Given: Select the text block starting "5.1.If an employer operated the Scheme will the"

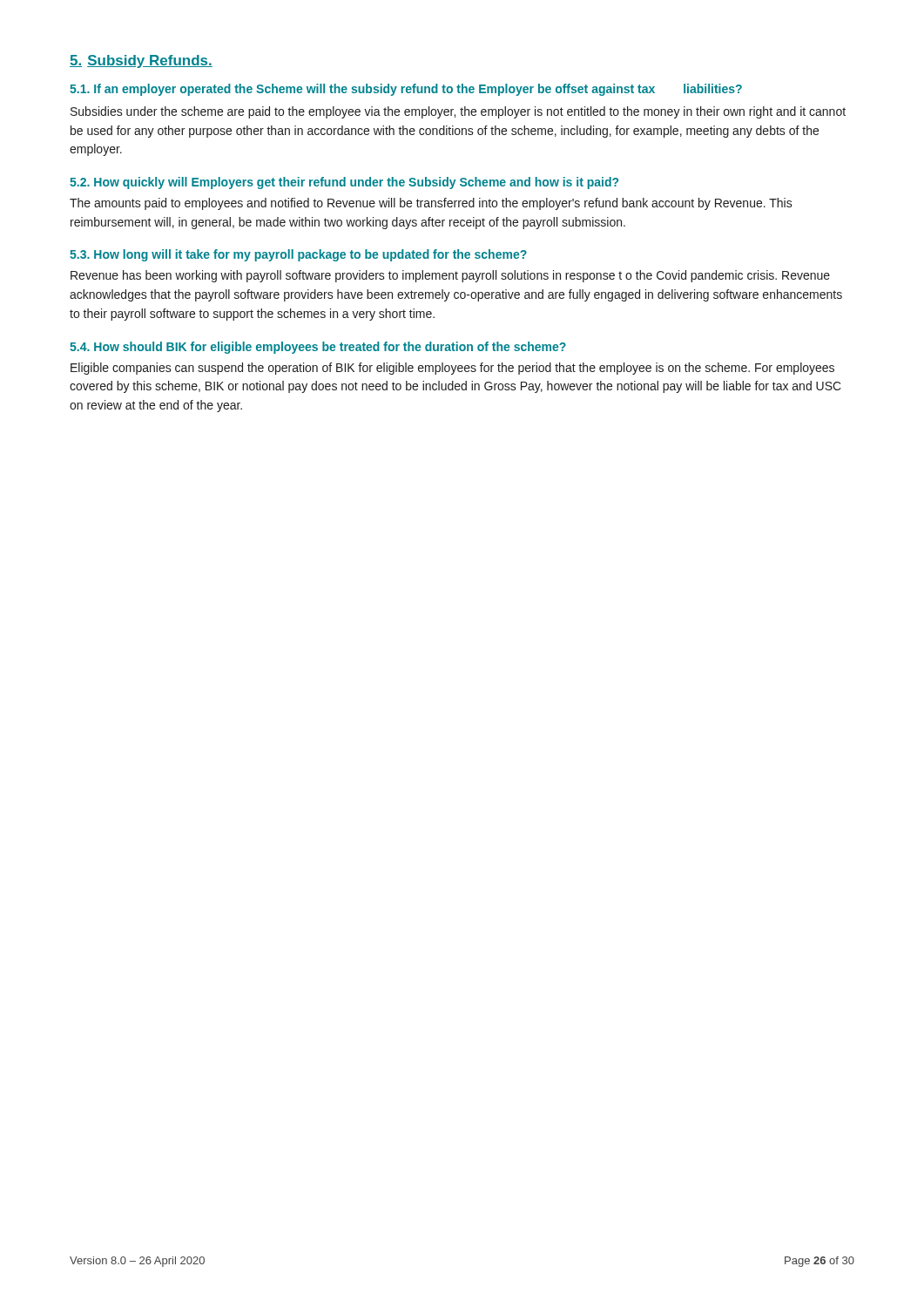Looking at the screenshot, I should [x=406, y=89].
